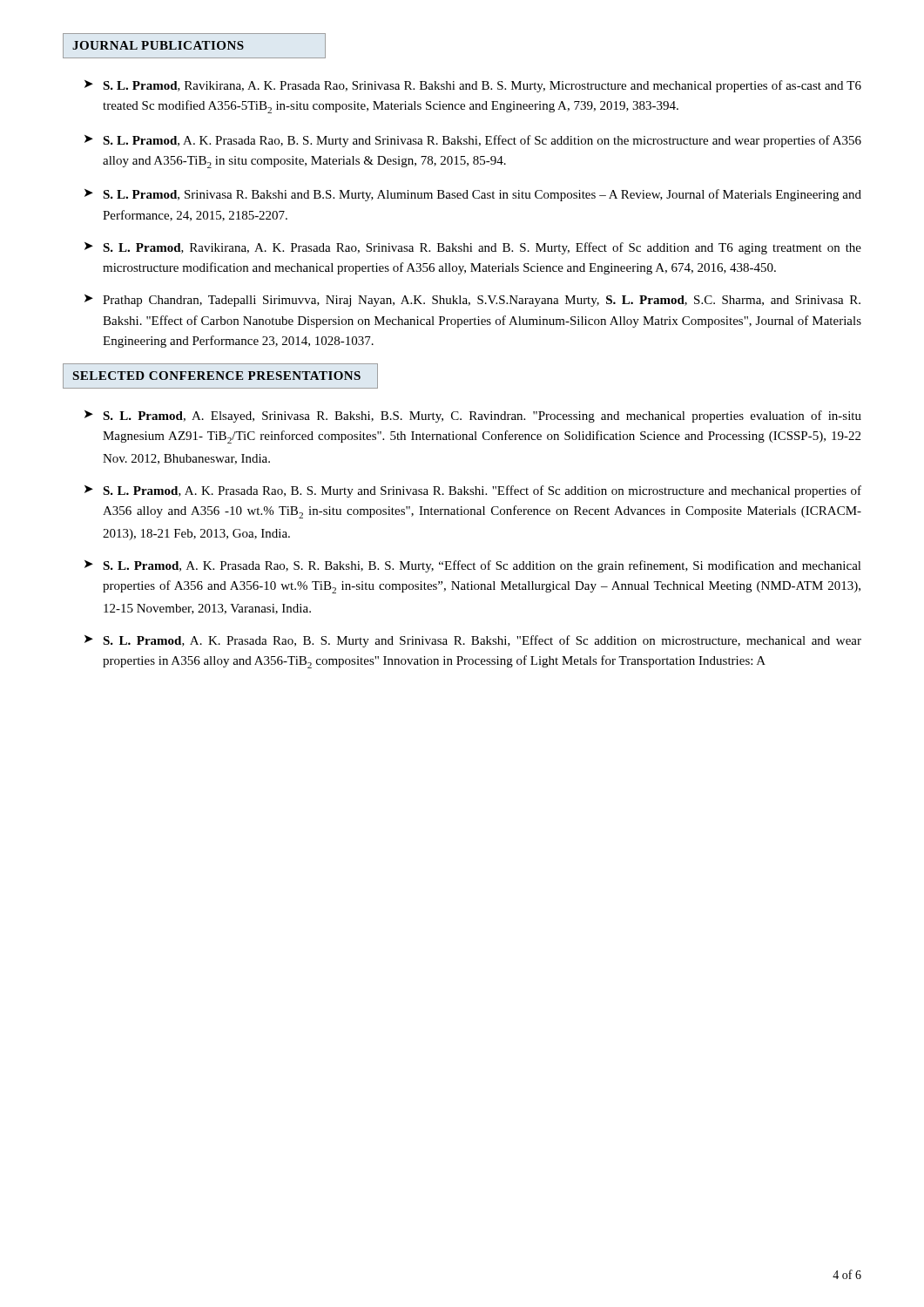Find the section header containing "SELECTED CONFERENCE PRESENTATIONS"
The height and width of the screenshot is (1307, 924).
217,376
